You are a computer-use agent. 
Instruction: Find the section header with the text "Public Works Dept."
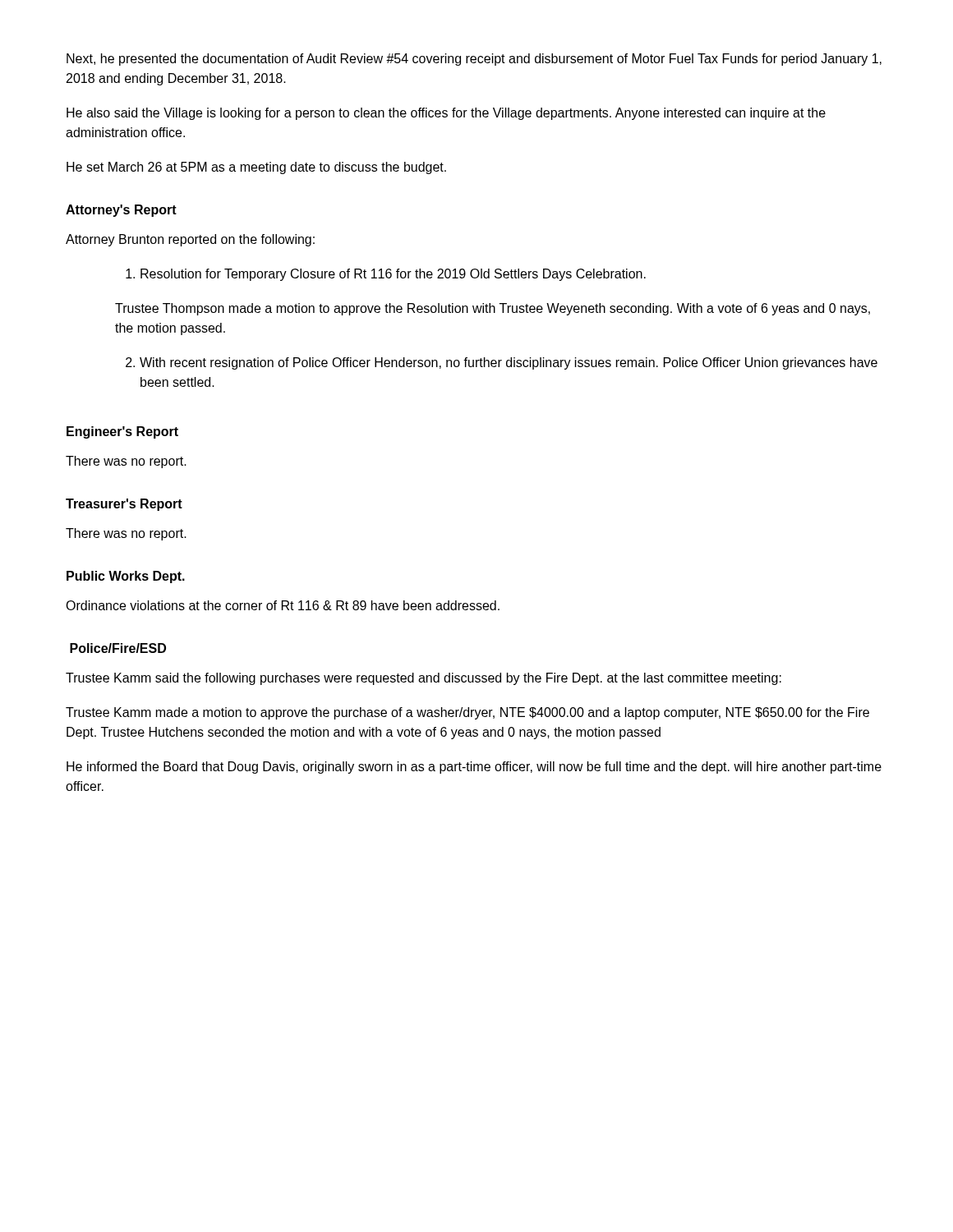(126, 576)
